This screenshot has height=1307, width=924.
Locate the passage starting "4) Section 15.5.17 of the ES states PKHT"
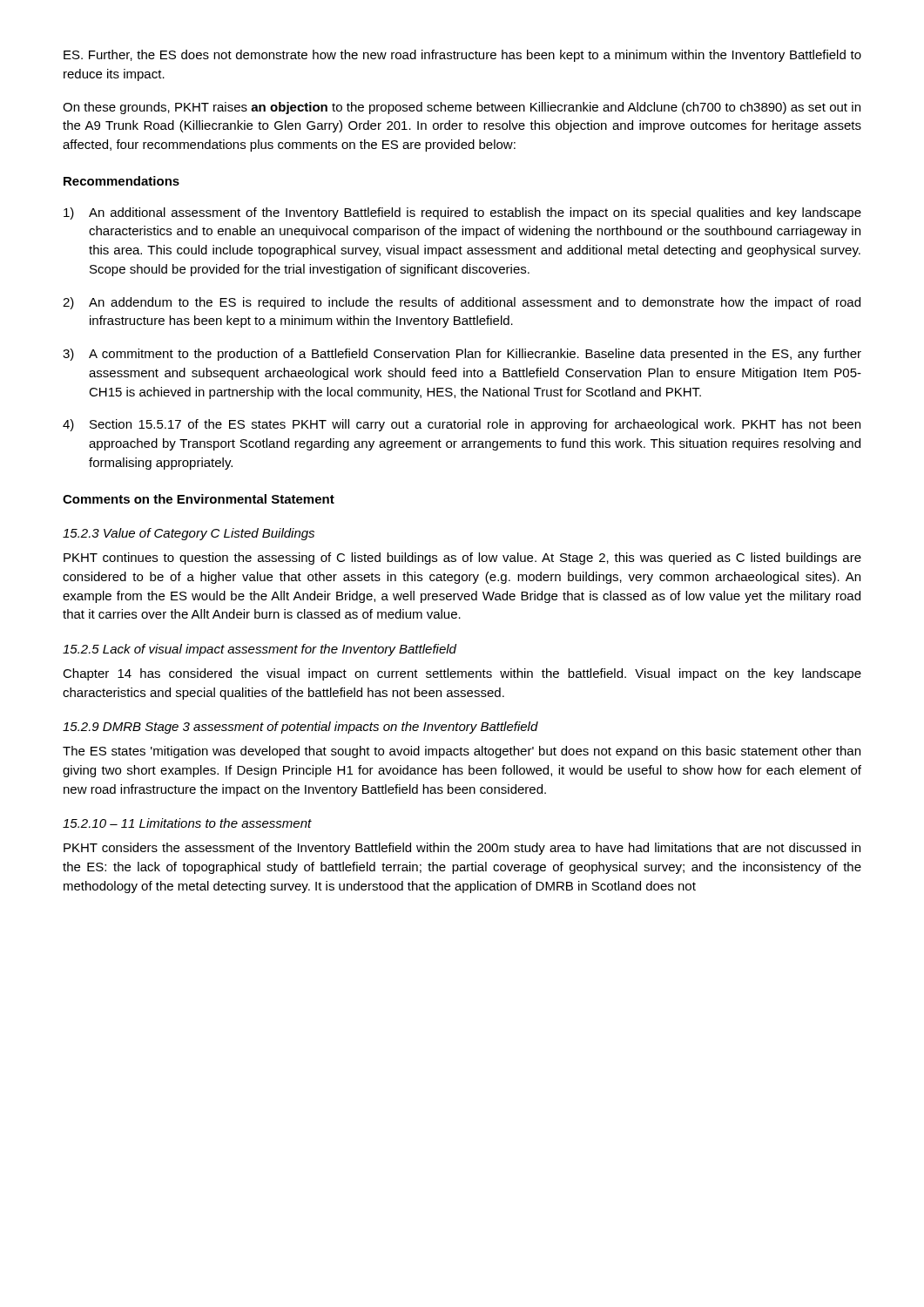[x=462, y=443]
